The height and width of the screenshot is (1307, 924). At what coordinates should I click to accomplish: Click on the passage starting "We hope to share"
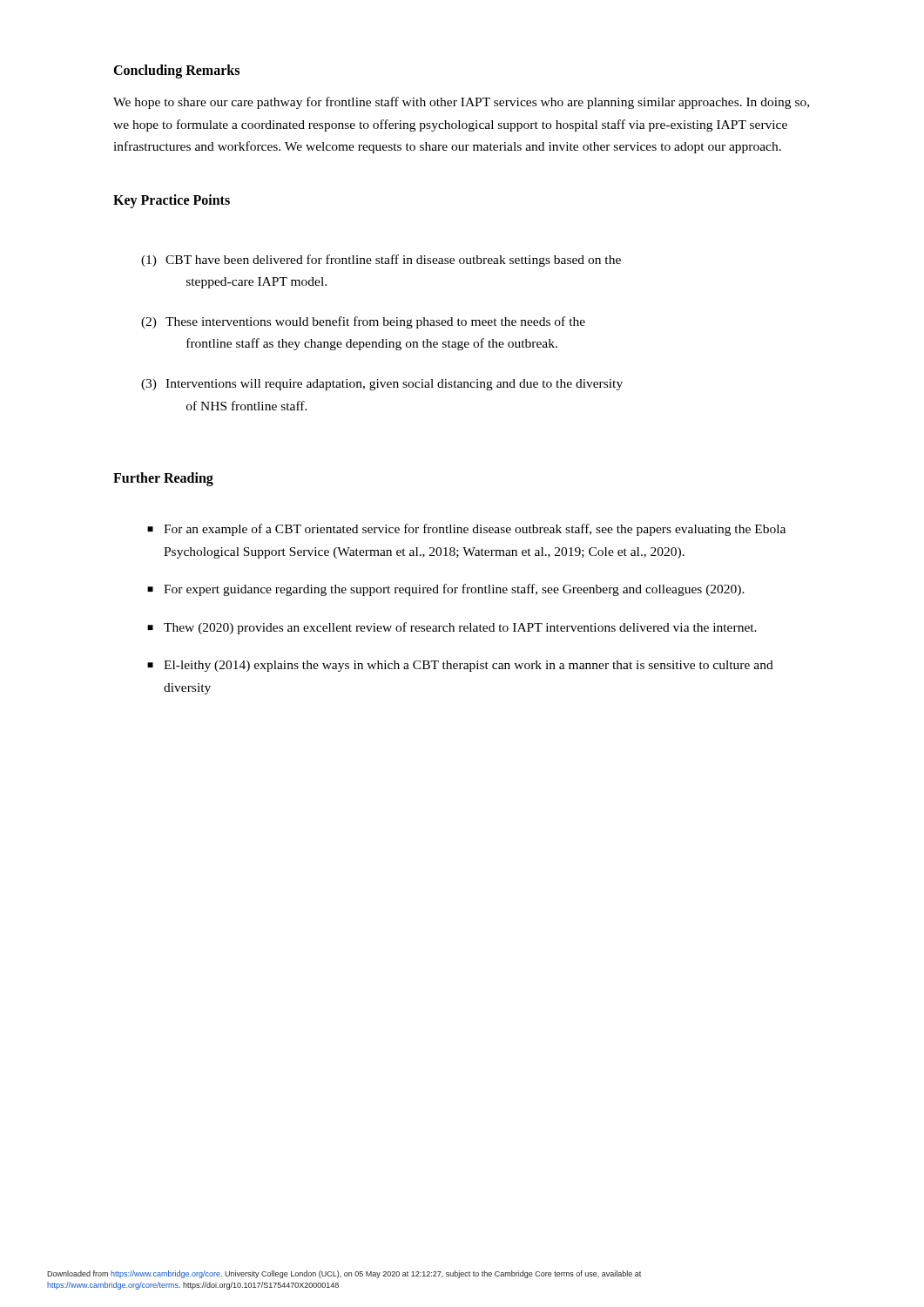pyautogui.click(x=462, y=124)
